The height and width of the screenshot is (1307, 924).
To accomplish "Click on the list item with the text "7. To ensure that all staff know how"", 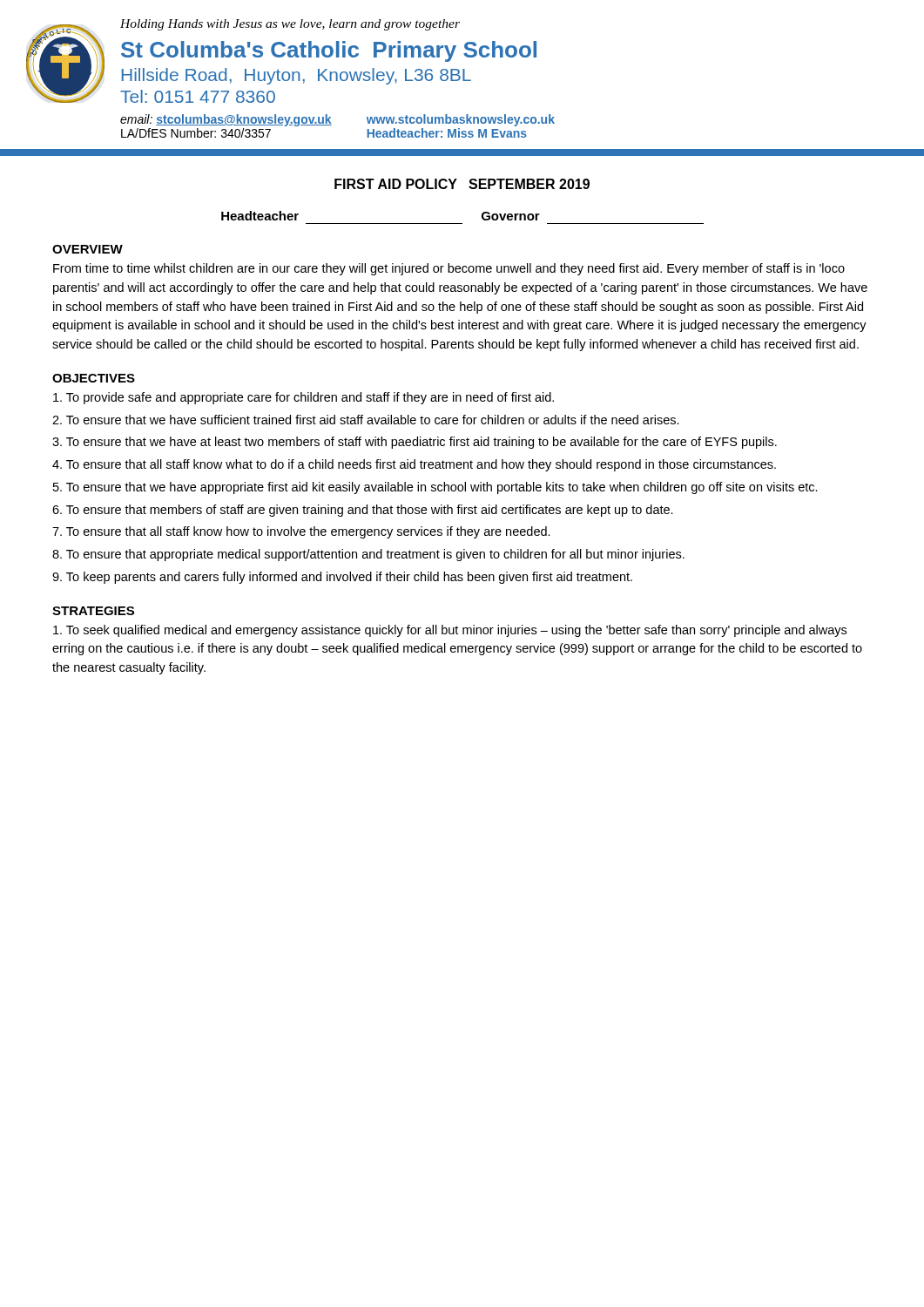I will tap(302, 532).
